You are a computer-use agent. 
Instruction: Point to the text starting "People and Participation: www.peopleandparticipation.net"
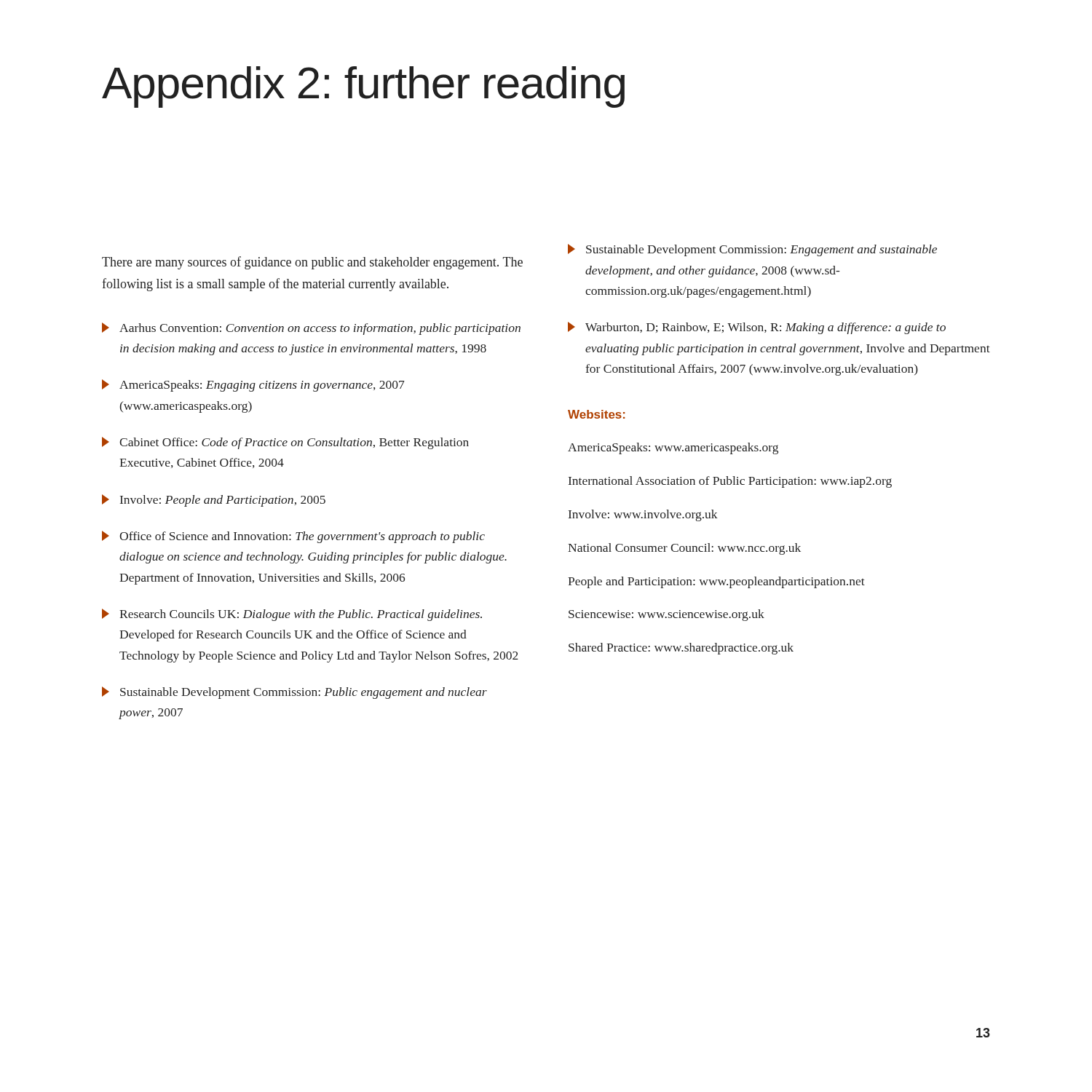point(779,581)
